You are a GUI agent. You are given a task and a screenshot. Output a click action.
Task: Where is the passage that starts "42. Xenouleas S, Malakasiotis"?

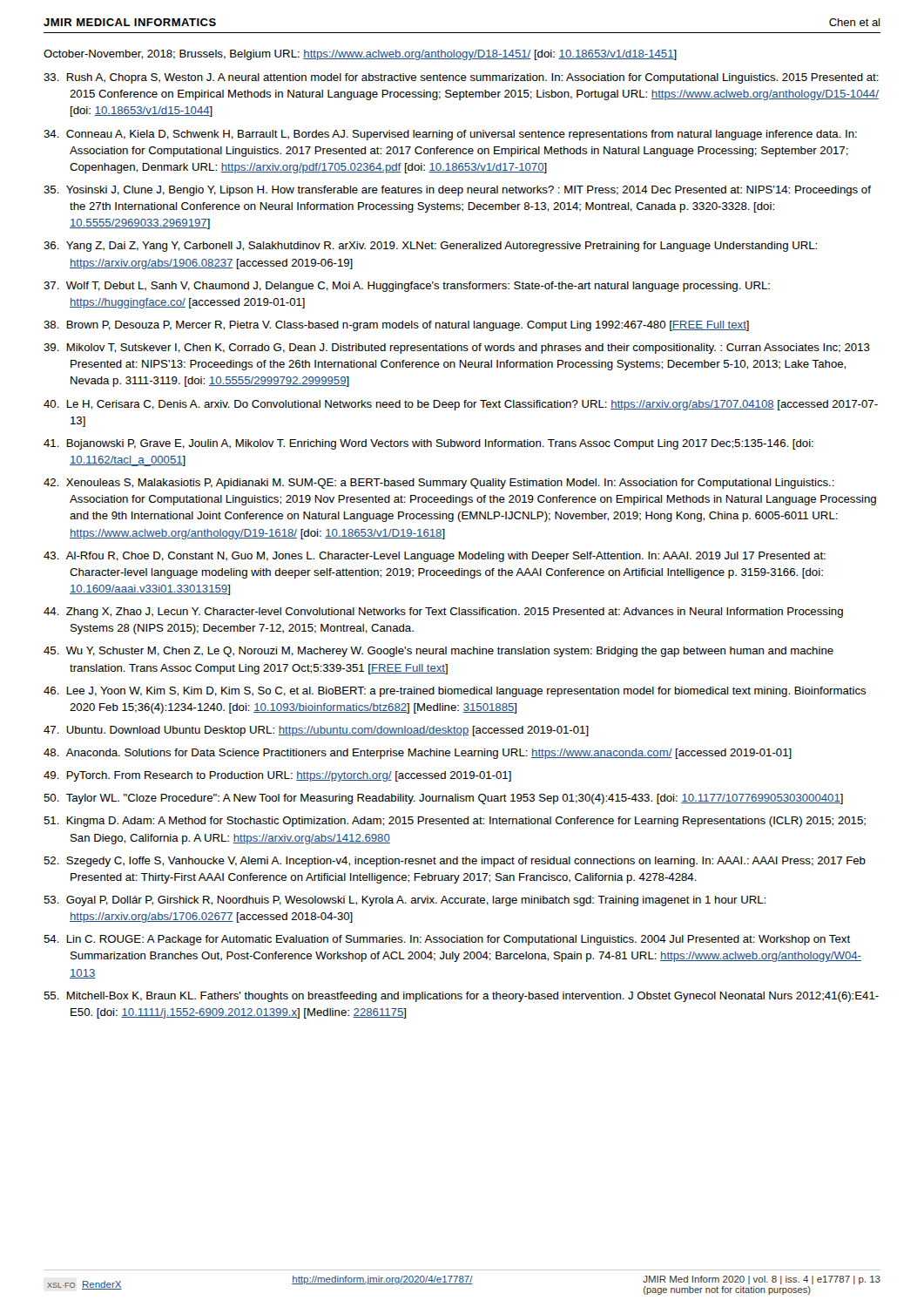[460, 507]
